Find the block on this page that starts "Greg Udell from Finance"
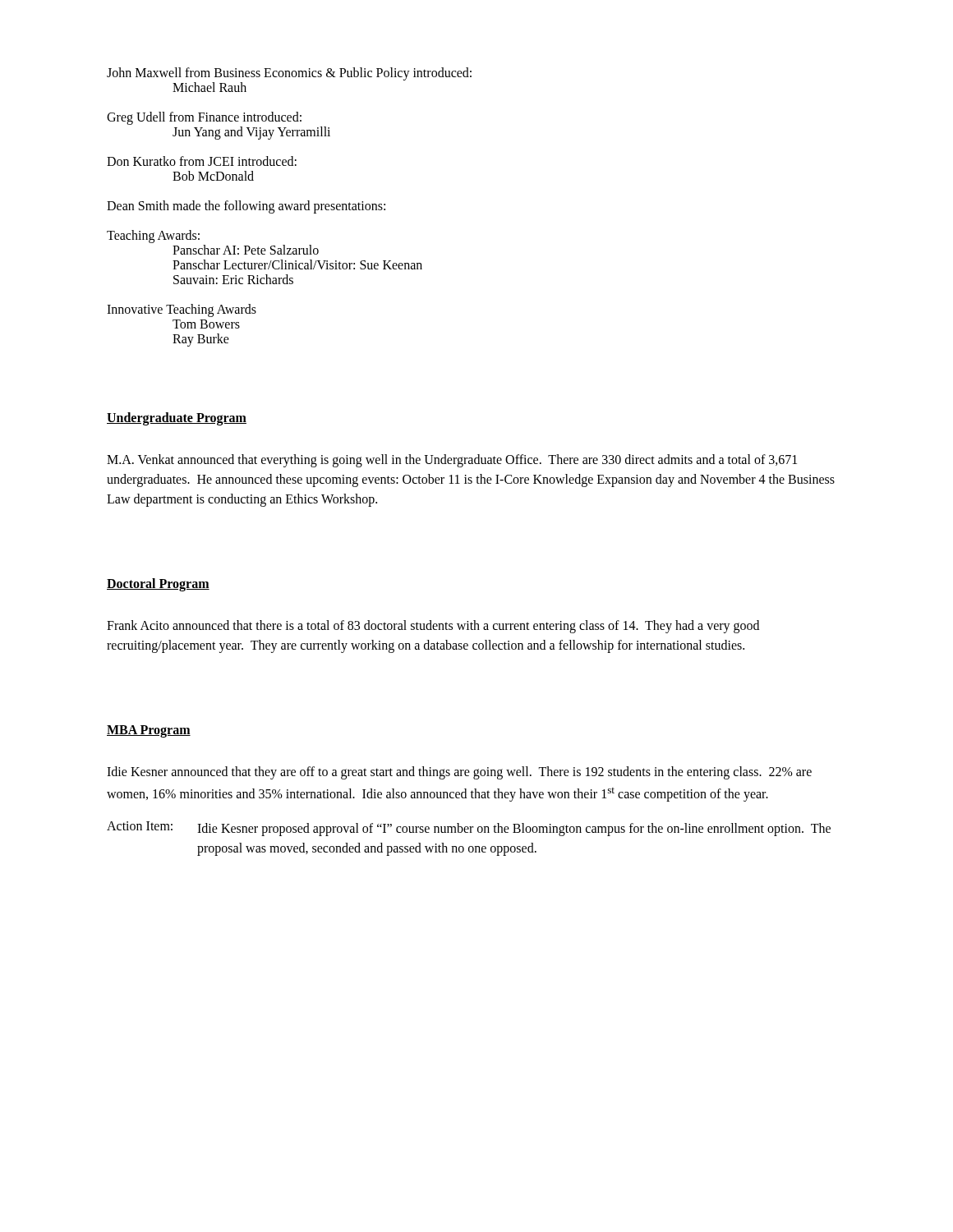The height and width of the screenshot is (1232, 953). pos(204,118)
